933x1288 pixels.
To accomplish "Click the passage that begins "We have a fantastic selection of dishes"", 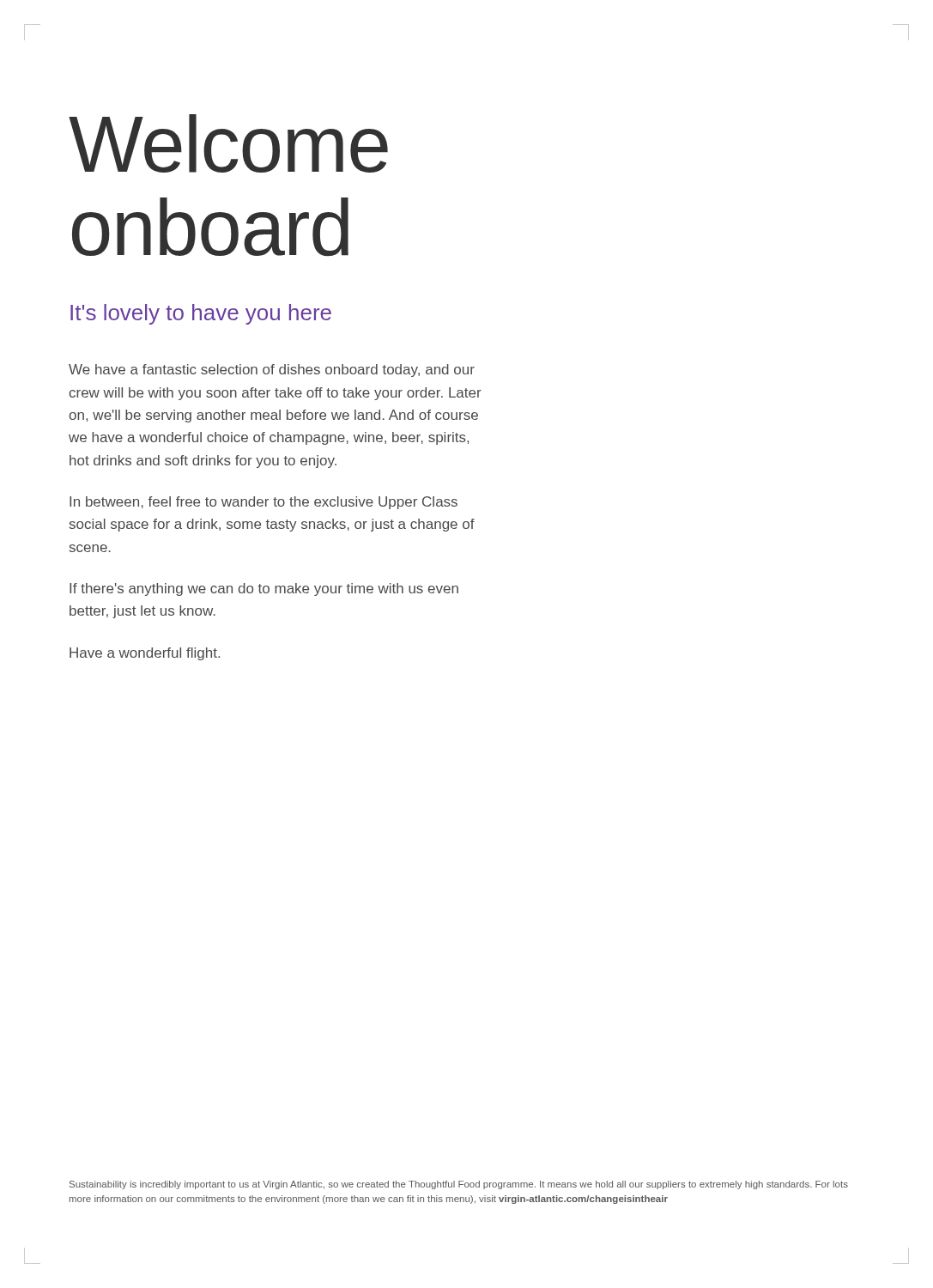I will pyautogui.click(x=279, y=416).
